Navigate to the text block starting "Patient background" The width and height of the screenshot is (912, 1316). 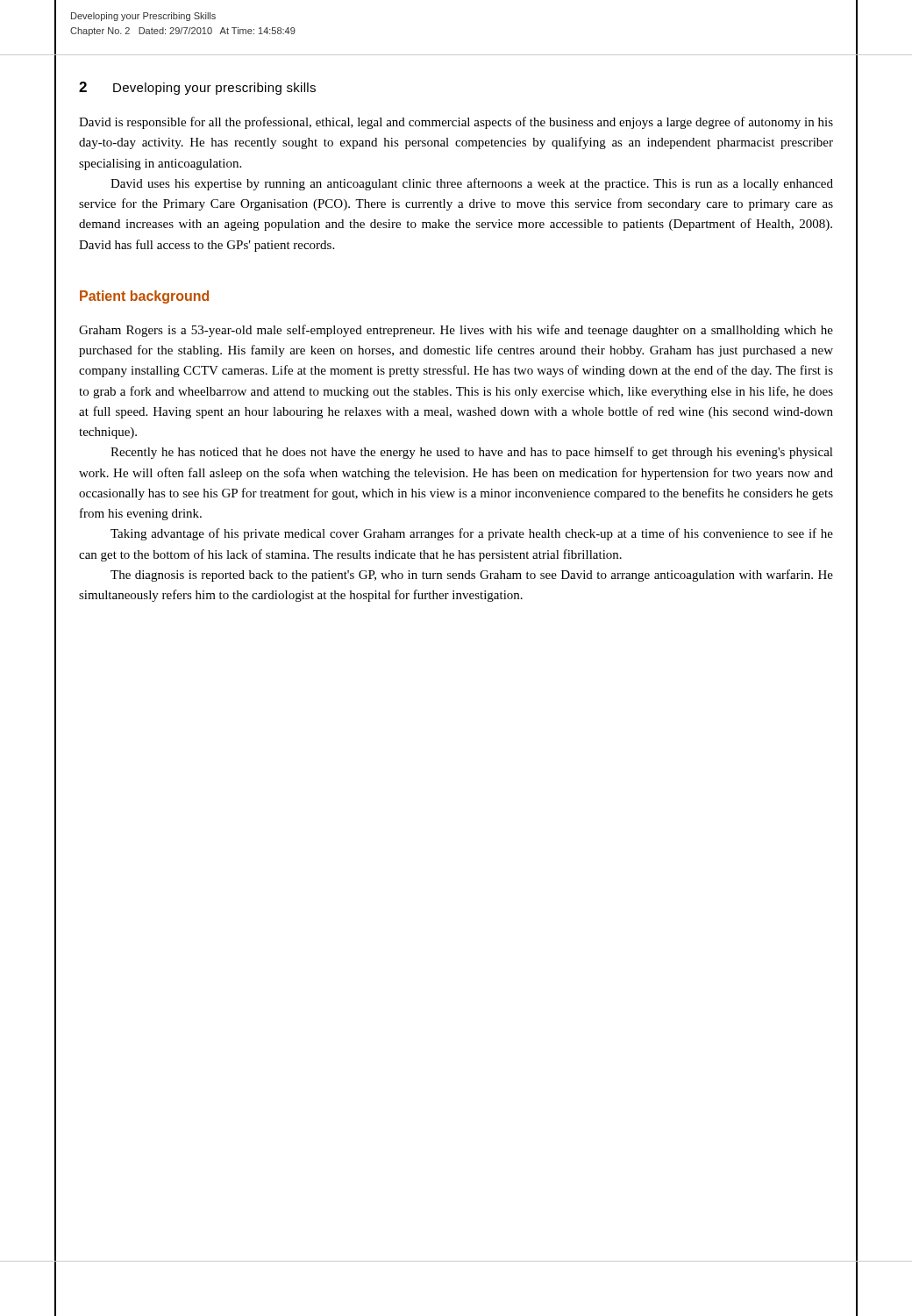[x=144, y=296]
